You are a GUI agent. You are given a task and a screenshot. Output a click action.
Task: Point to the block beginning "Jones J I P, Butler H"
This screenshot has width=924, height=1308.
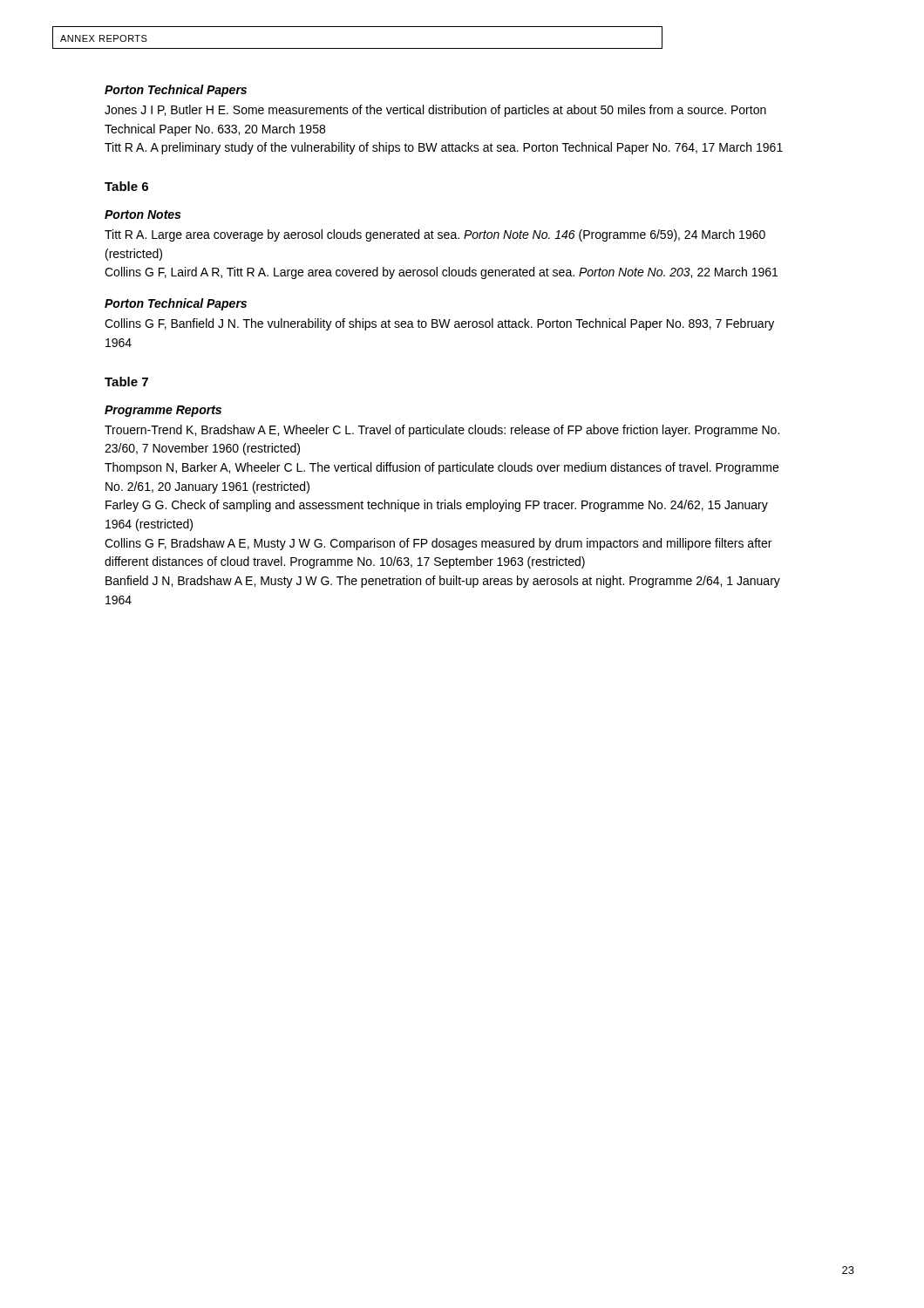[x=435, y=111]
